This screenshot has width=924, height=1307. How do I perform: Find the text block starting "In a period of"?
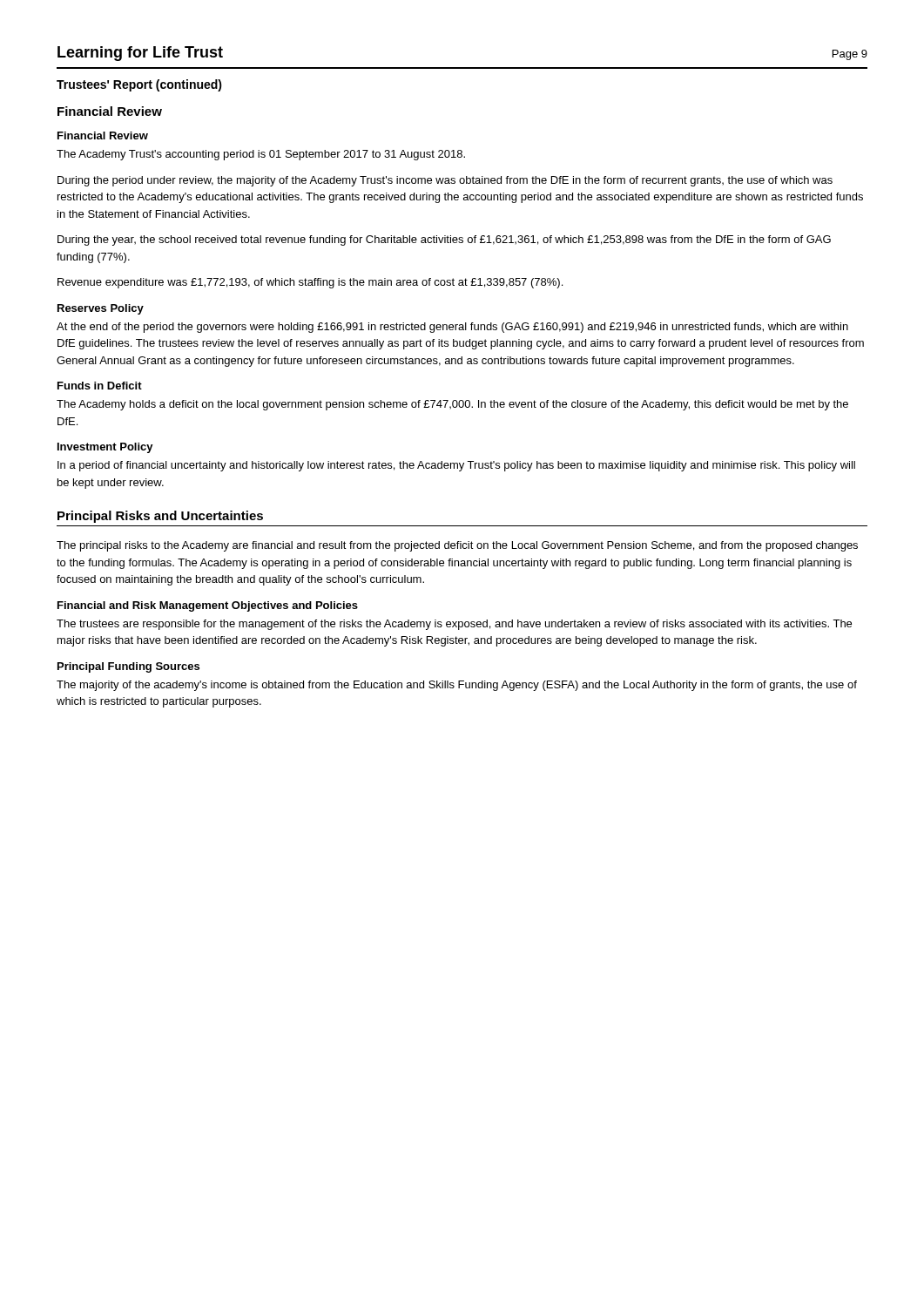click(456, 473)
